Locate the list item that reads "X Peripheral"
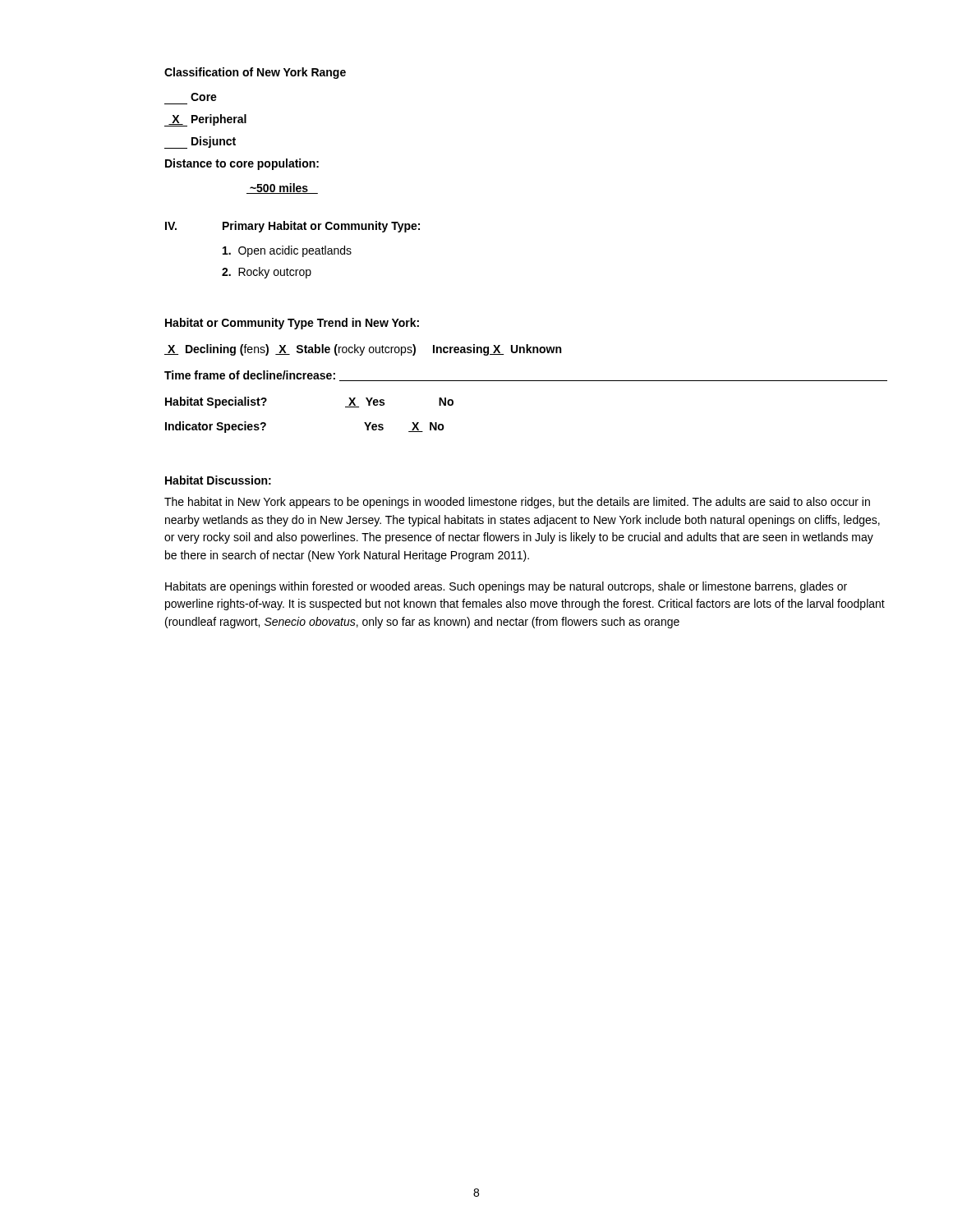Viewport: 953px width, 1232px height. coord(206,120)
